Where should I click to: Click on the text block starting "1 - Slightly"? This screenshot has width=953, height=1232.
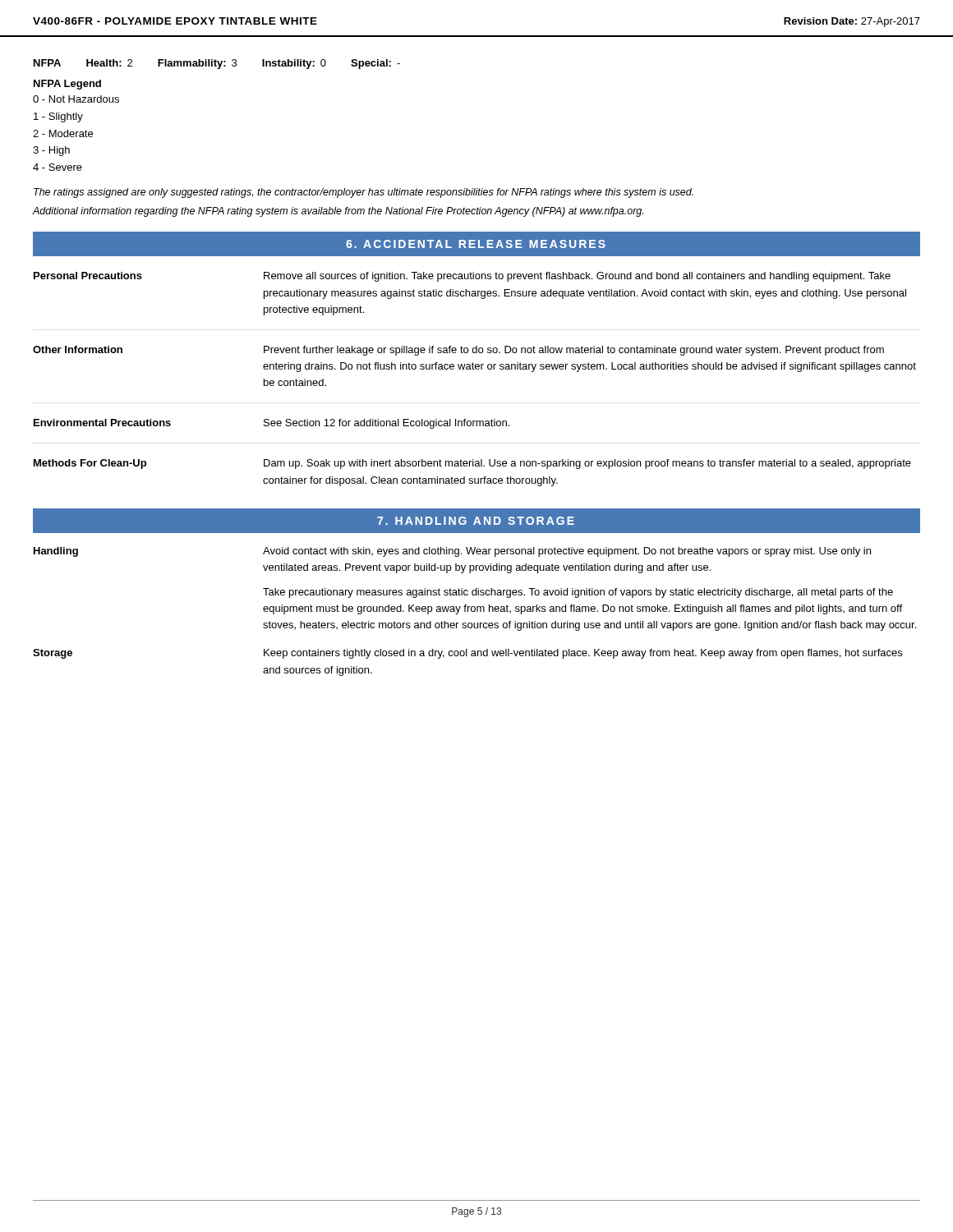pyautogui.click(x=58, y=116)
